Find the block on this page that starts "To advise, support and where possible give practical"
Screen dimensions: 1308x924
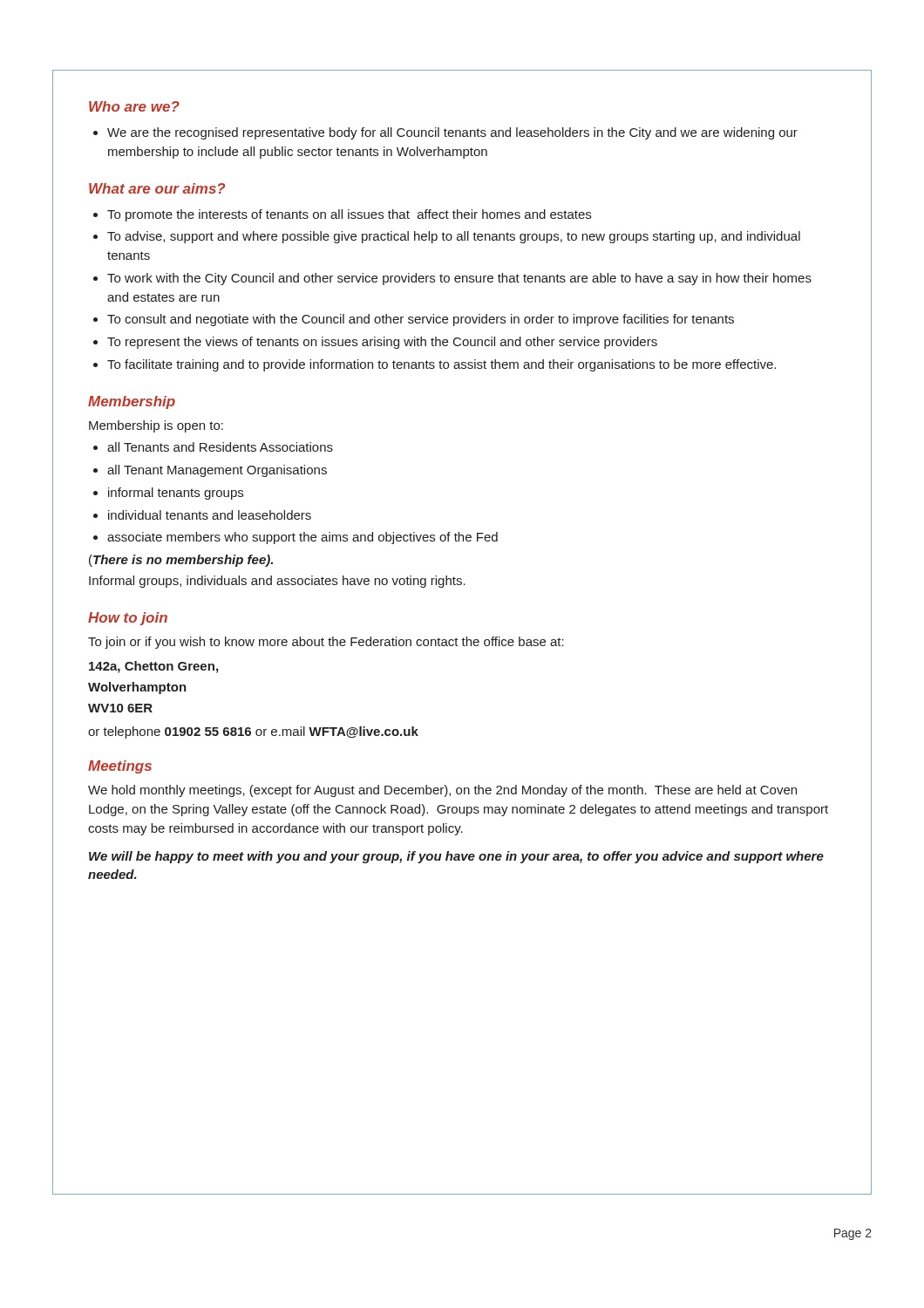[x=472, y=246]
